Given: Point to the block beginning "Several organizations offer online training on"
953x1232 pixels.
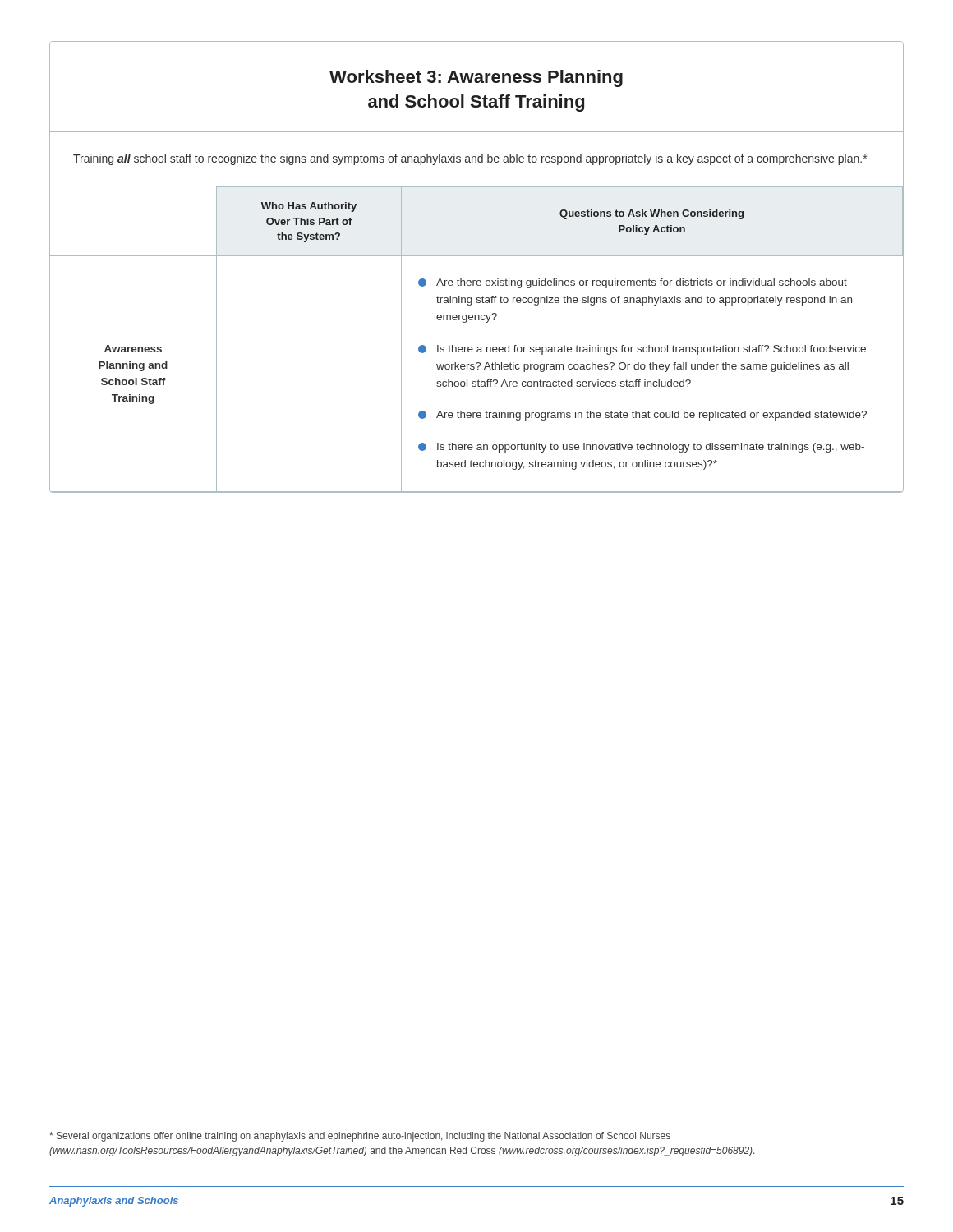Looking at the screenshot, I should (x=402, y=1143).
